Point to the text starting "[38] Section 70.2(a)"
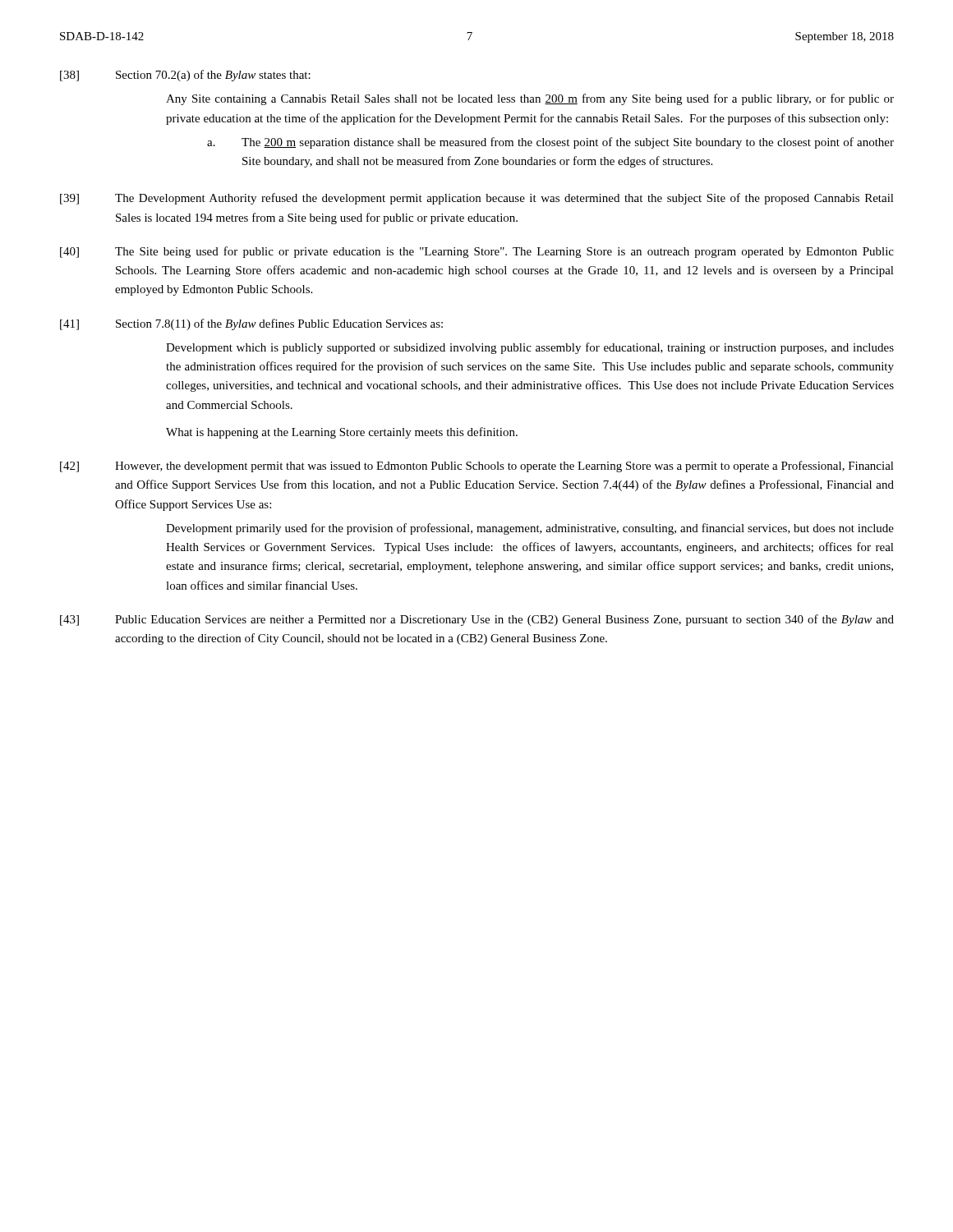Image resolution: width=953 pixels, height=1232 pixels. tap(185, 76)
